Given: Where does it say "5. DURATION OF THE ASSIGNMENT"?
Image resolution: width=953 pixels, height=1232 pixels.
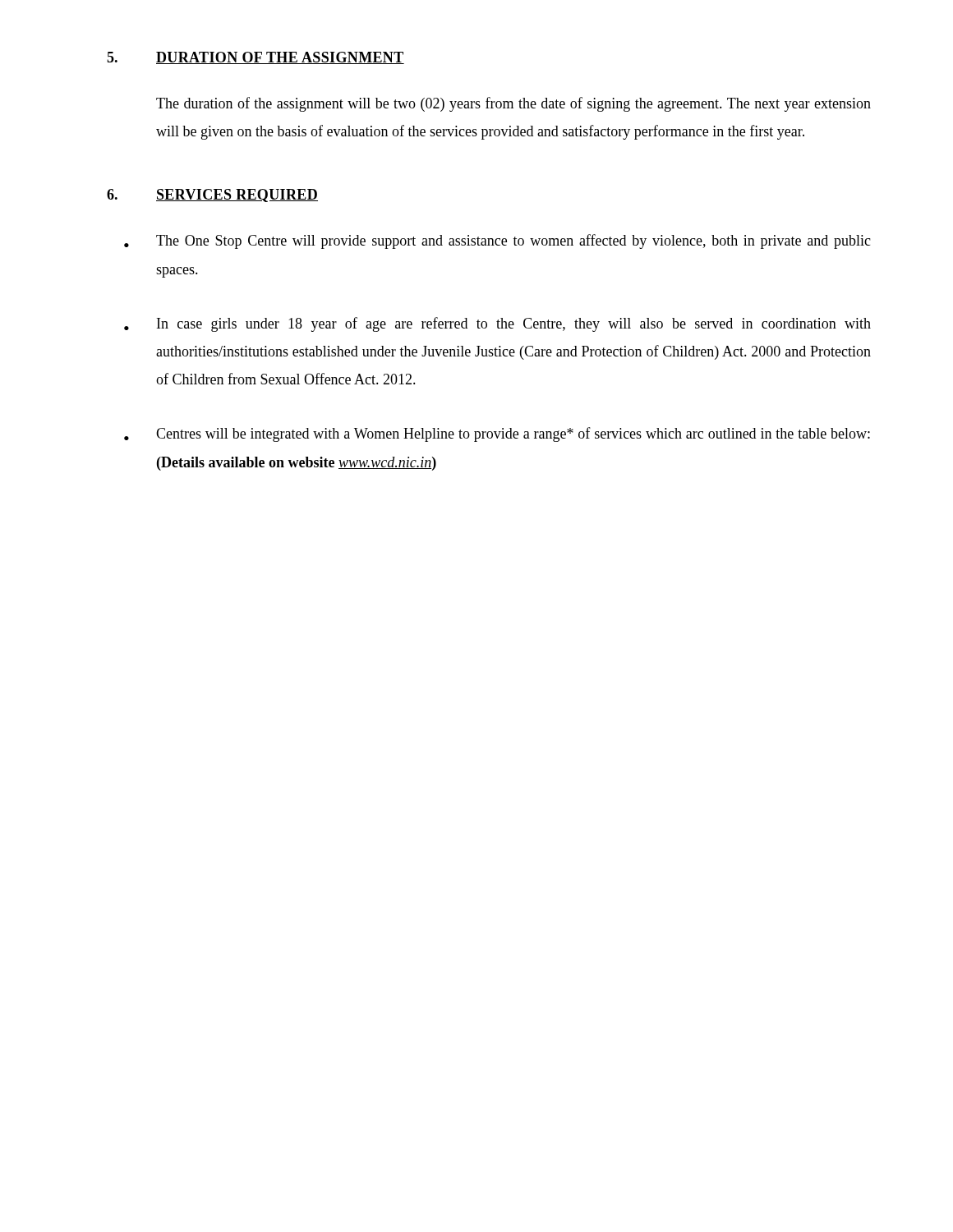Looking at the screenshot, I should (255, 58).
